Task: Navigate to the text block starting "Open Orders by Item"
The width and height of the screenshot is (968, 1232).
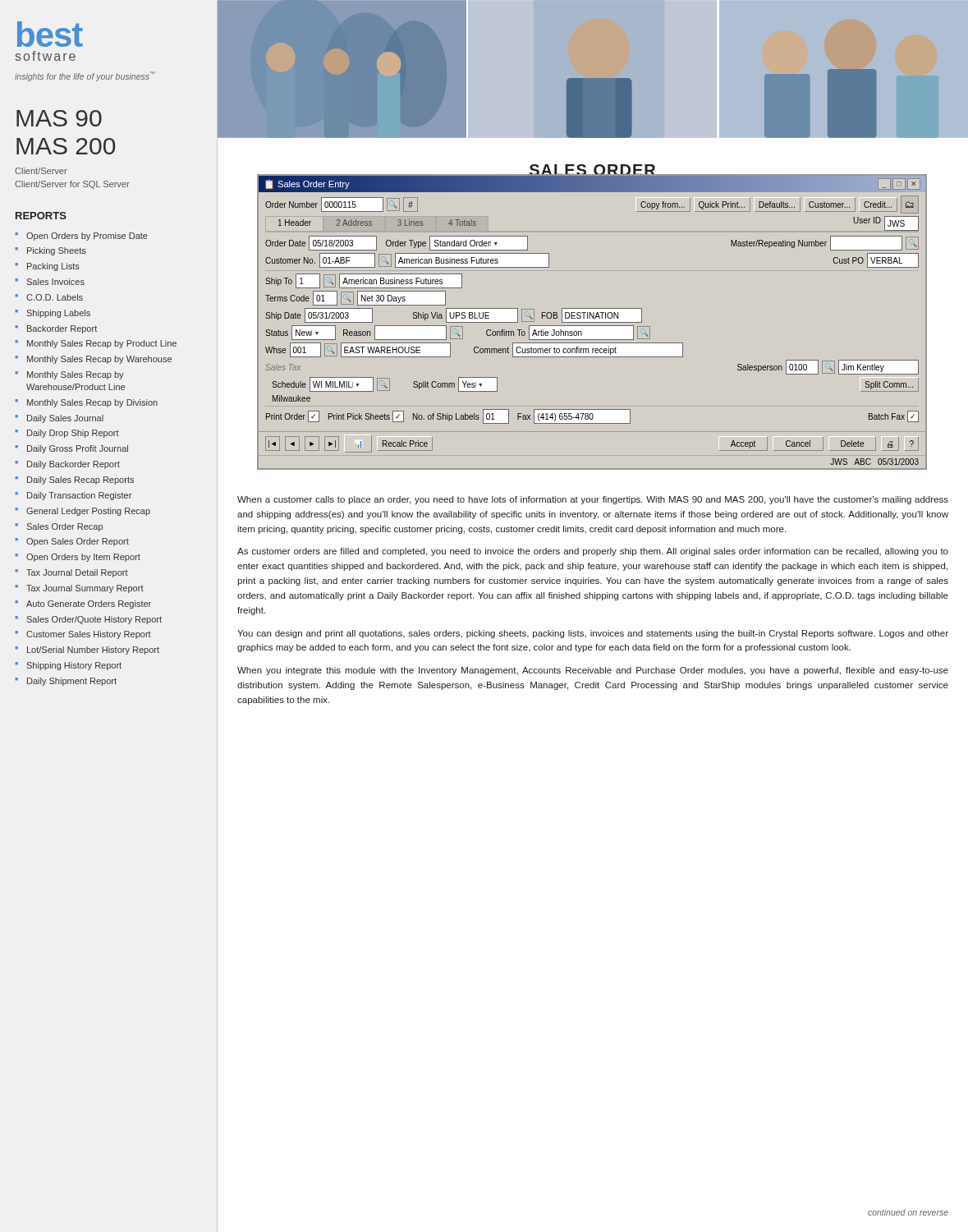Action: [83, 557]
